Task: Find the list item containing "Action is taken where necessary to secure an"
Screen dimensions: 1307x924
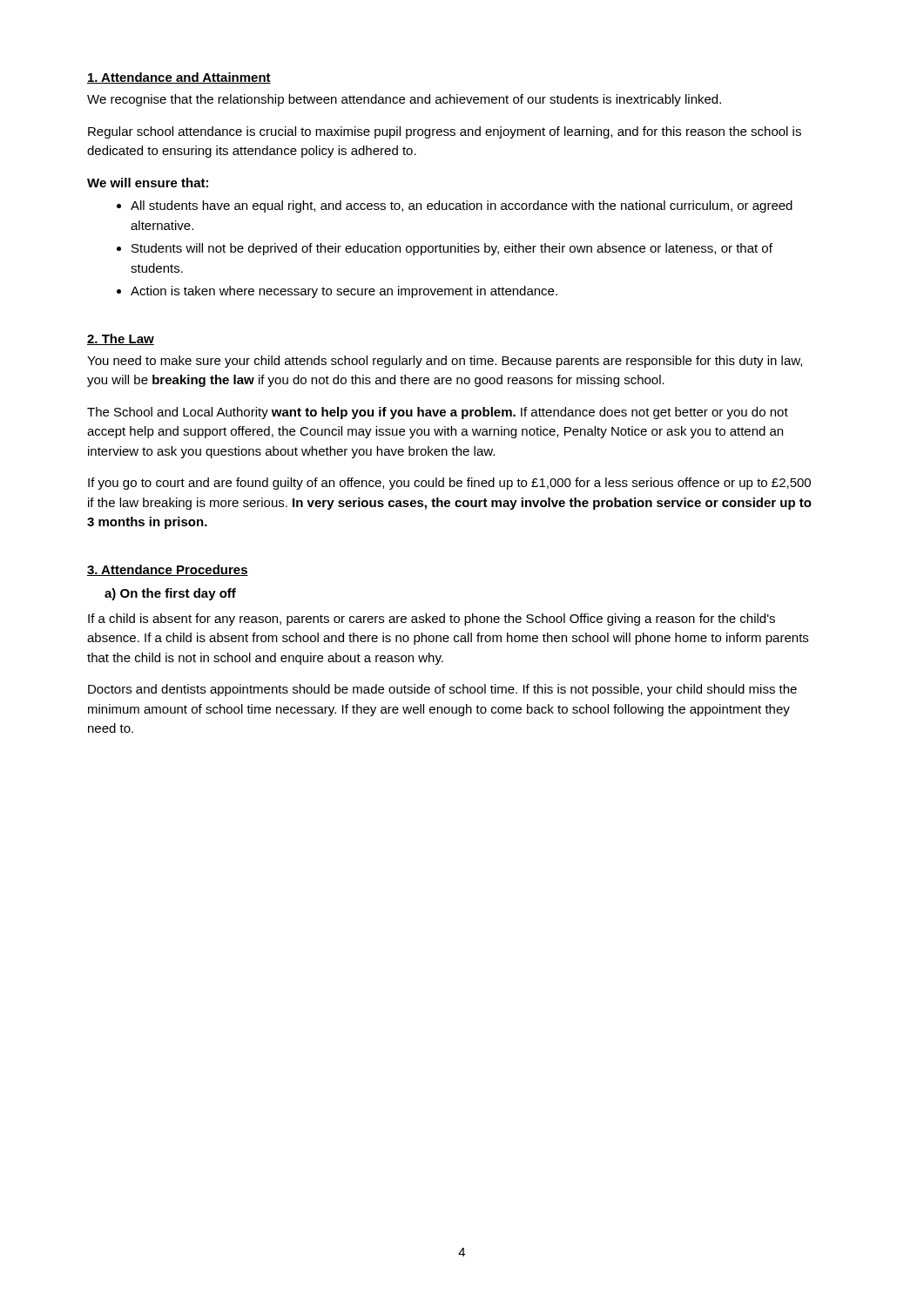Action: click(x=345, y=291)
